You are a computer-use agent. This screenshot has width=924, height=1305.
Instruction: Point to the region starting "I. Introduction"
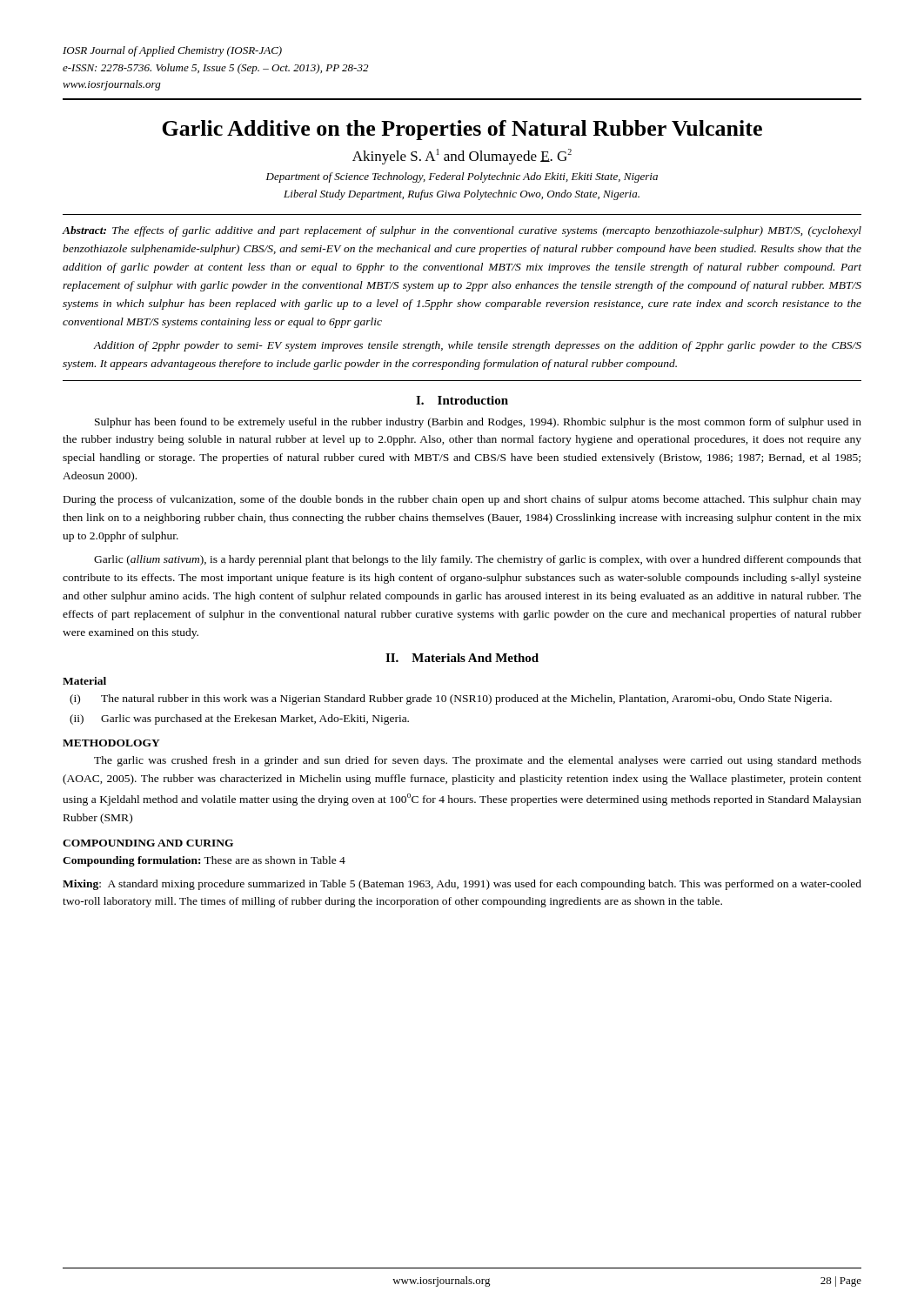(462, 400)
